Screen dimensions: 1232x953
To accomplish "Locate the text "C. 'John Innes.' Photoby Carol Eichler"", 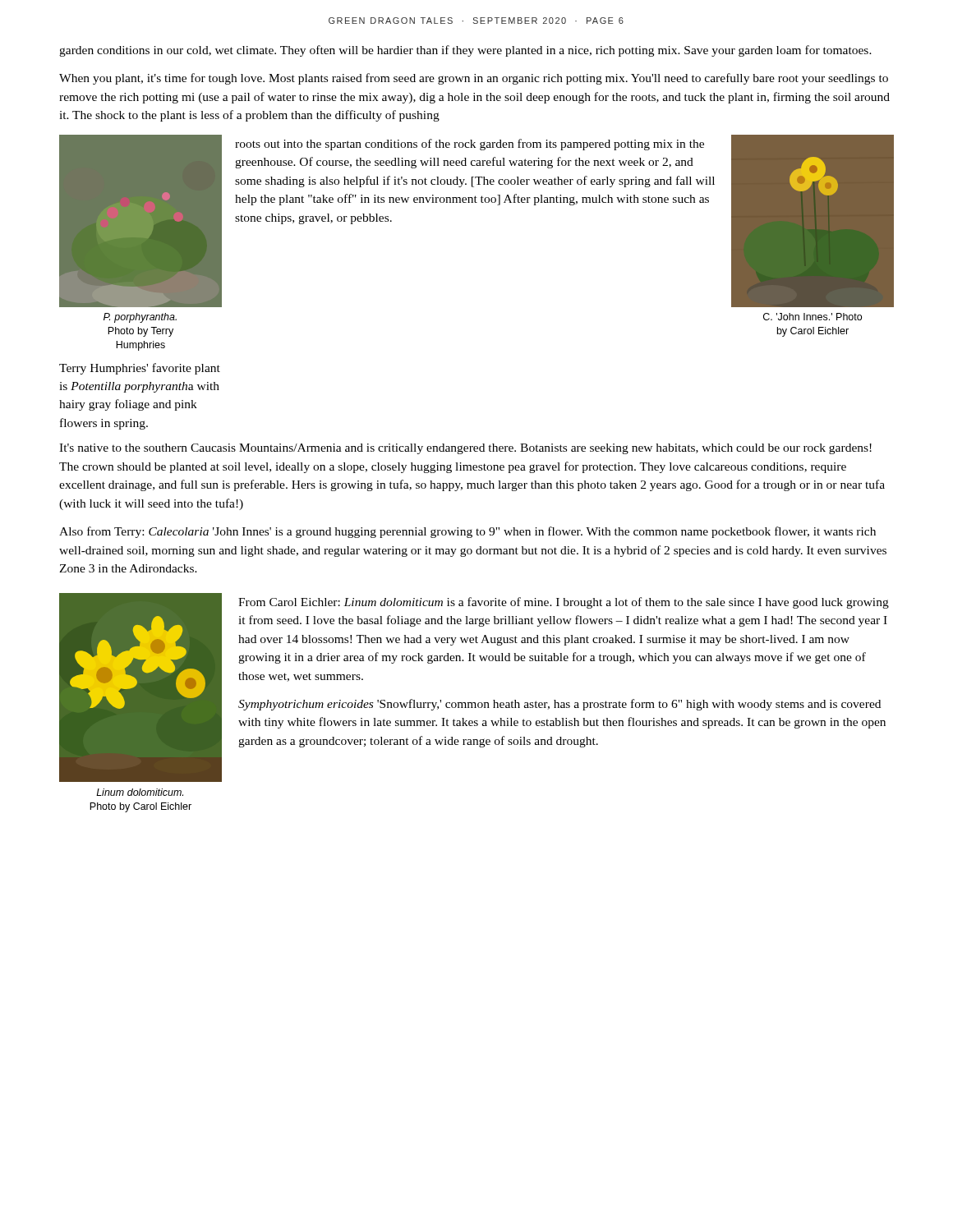I will tap(813, 324).
